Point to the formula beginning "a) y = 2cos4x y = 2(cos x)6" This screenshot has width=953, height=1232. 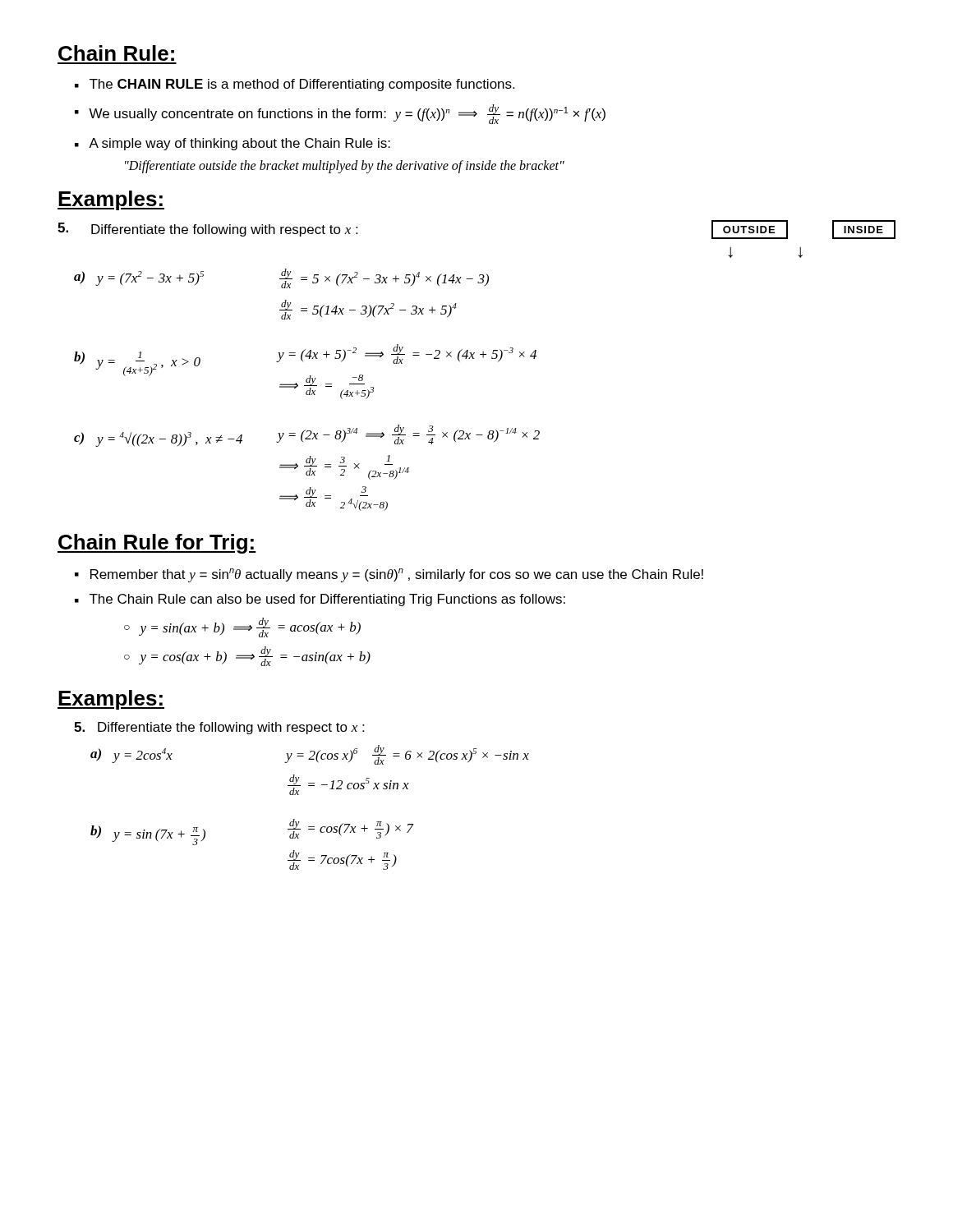click(312, 771)
